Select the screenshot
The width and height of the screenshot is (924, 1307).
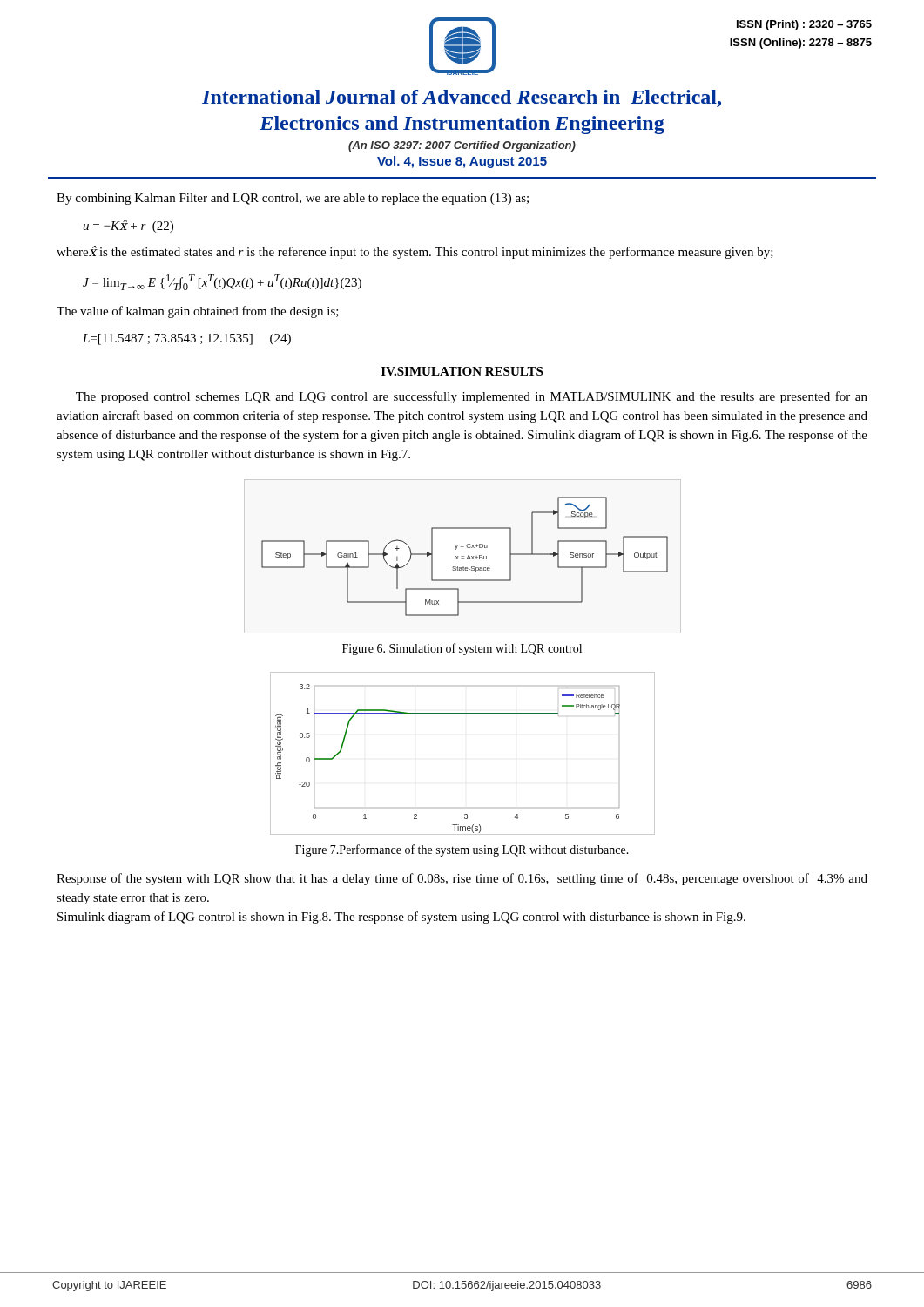click(x=462, y=558)
